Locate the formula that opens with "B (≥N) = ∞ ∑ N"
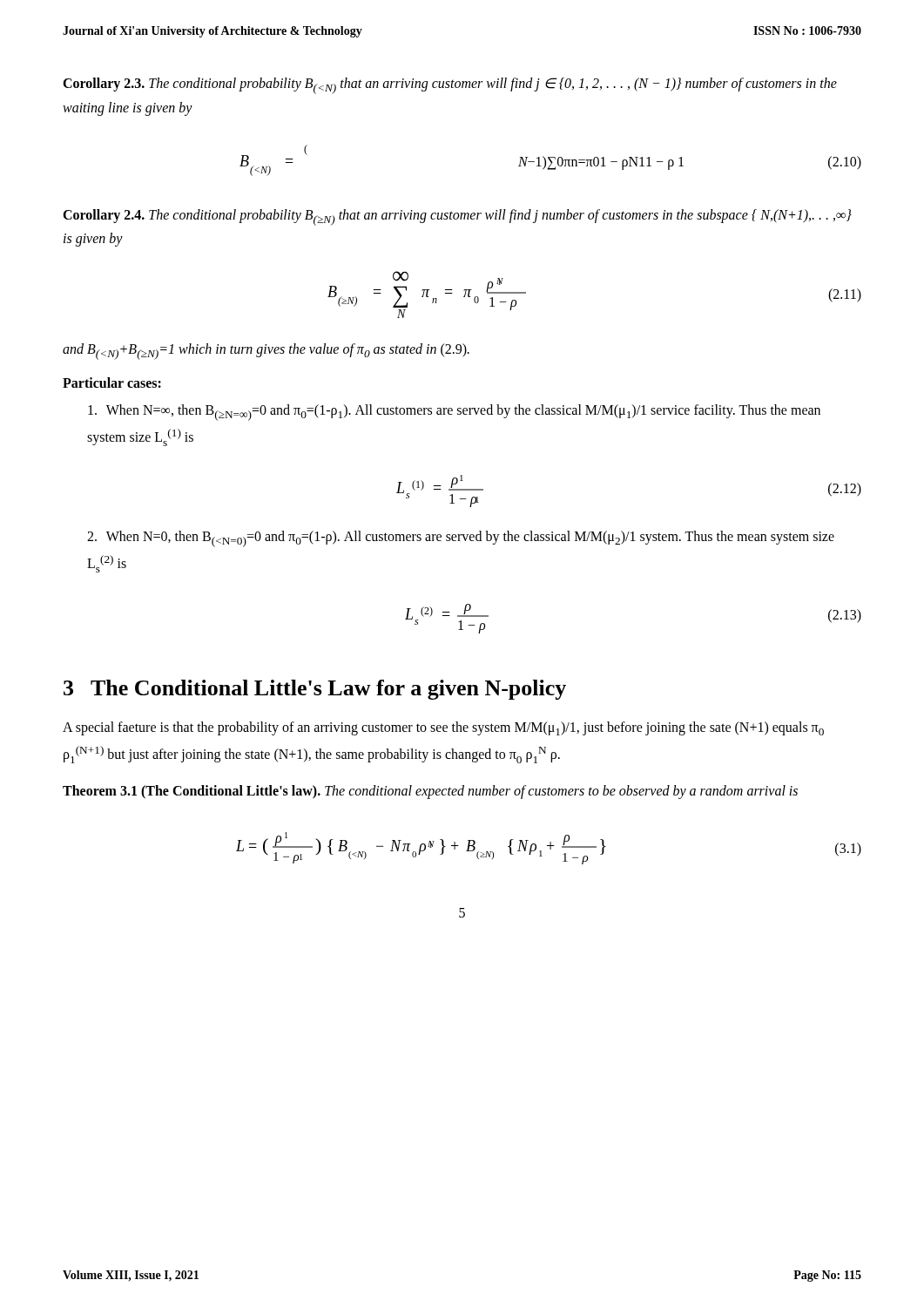Viewport: 924px width, 1307px height. point(400,294)
